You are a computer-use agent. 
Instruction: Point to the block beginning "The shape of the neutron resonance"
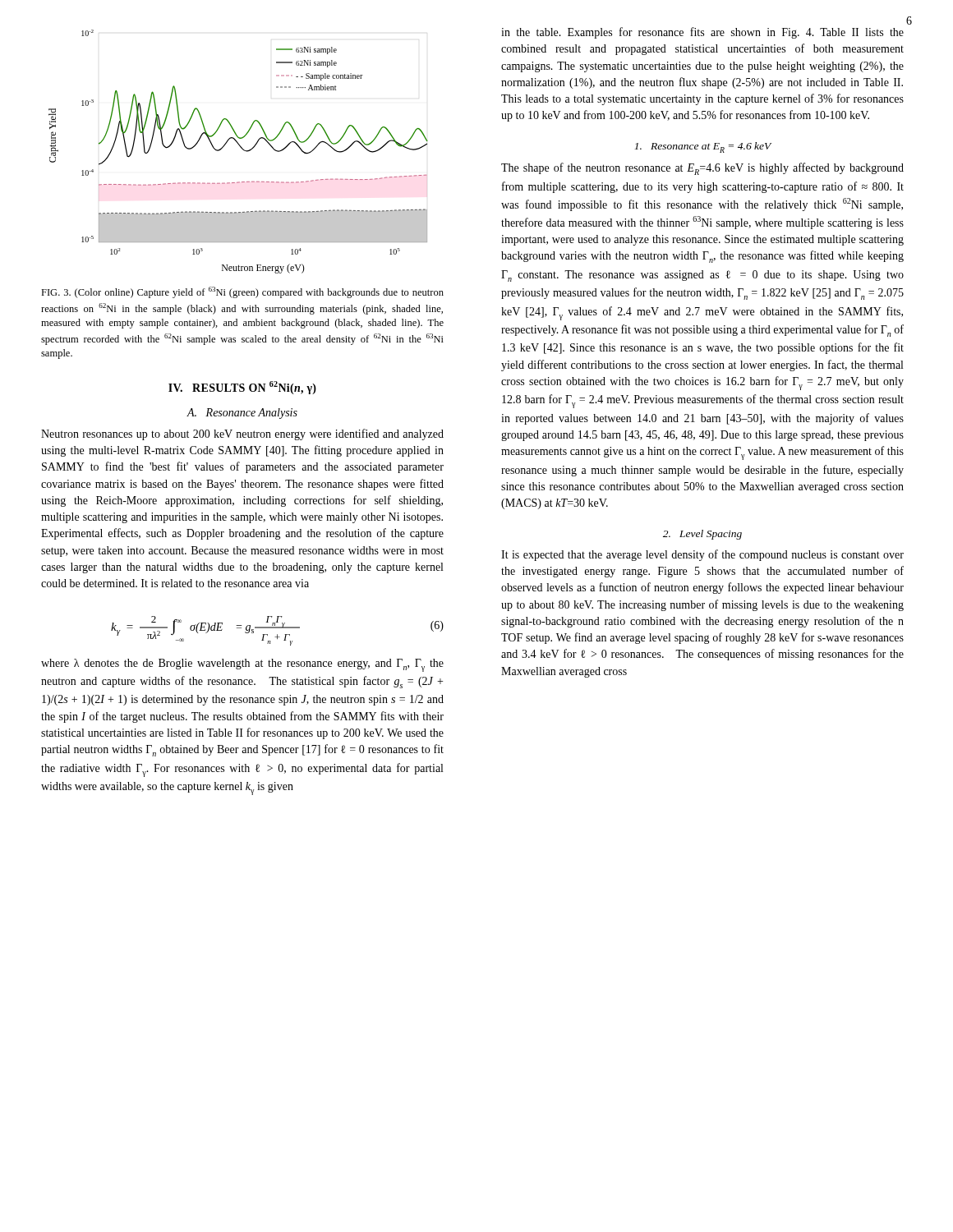[702, 336]
